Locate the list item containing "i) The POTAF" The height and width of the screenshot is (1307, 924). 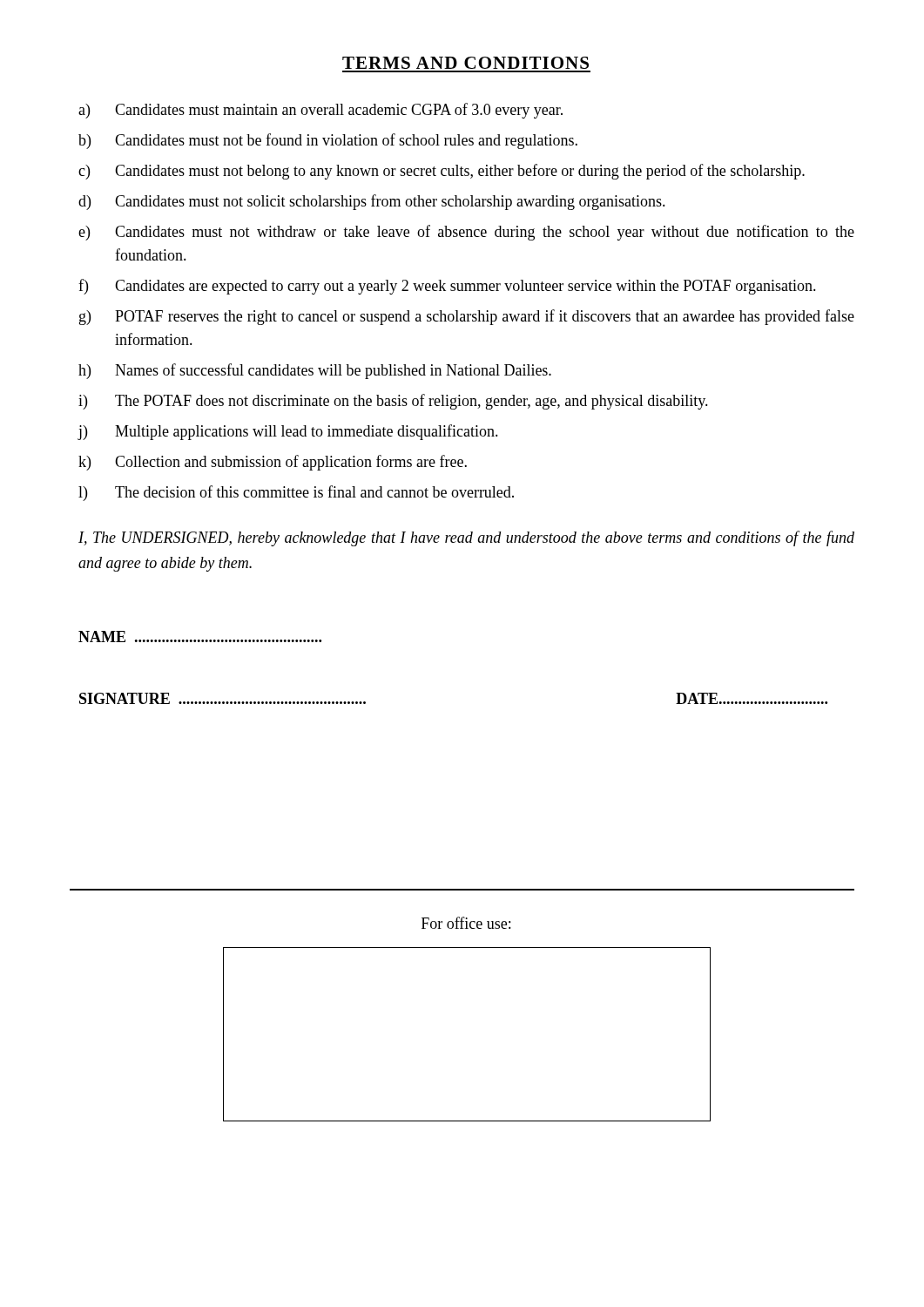[x=466, y=401]
